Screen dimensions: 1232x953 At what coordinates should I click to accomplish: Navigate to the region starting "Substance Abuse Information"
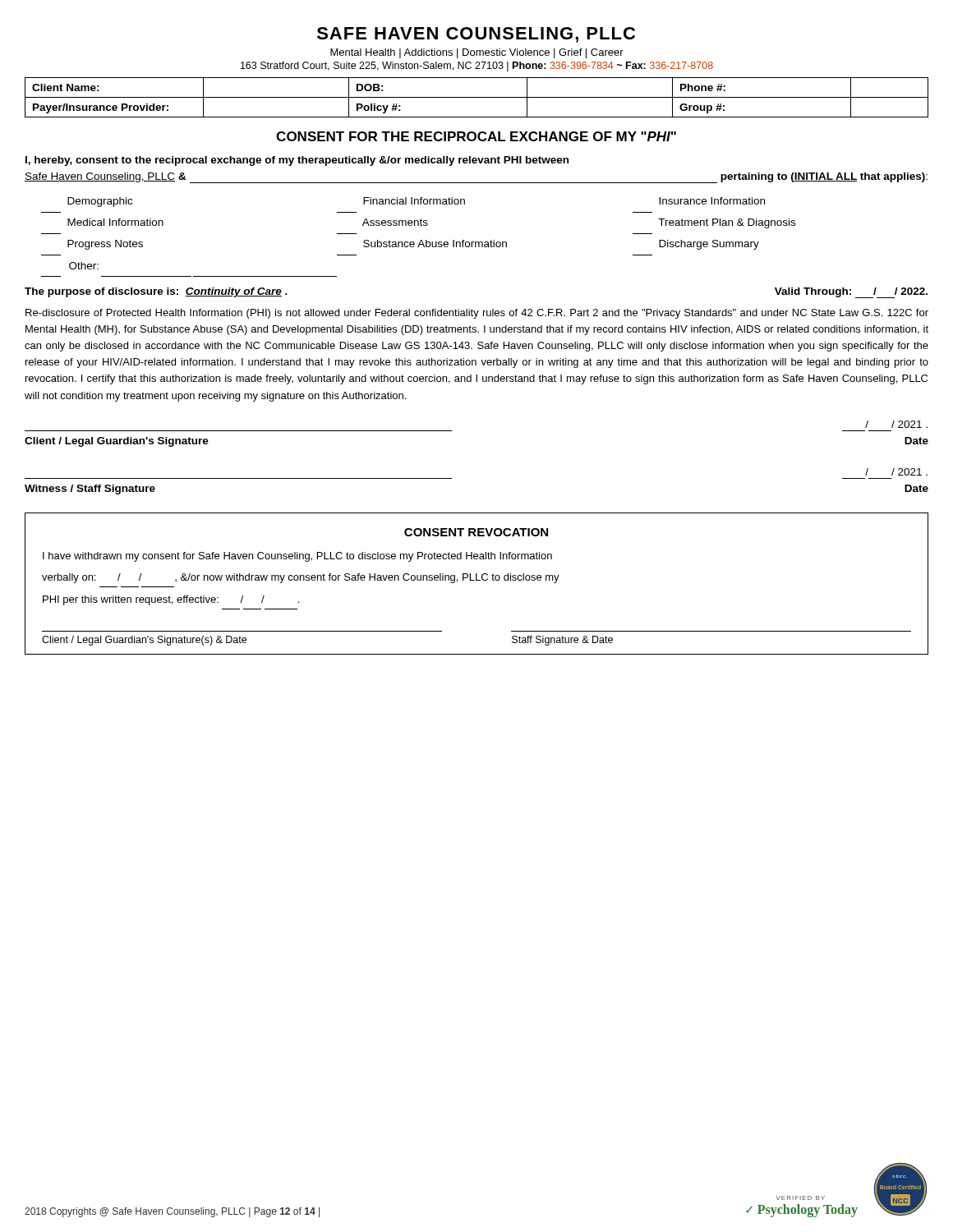422,245
